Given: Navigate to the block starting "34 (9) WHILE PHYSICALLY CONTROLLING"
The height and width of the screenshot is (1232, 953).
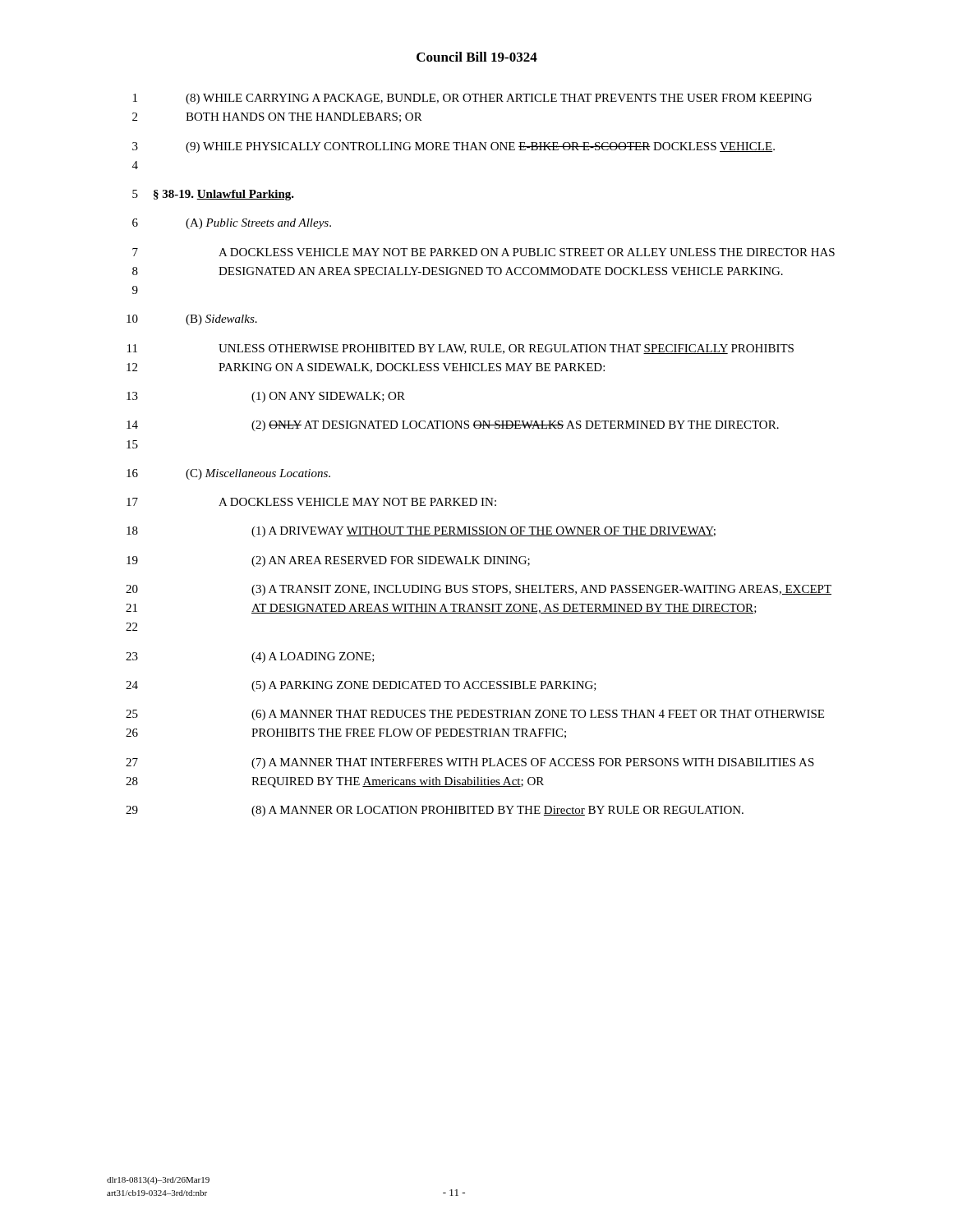Looking at the screenshot, I should tap(476, 156).
